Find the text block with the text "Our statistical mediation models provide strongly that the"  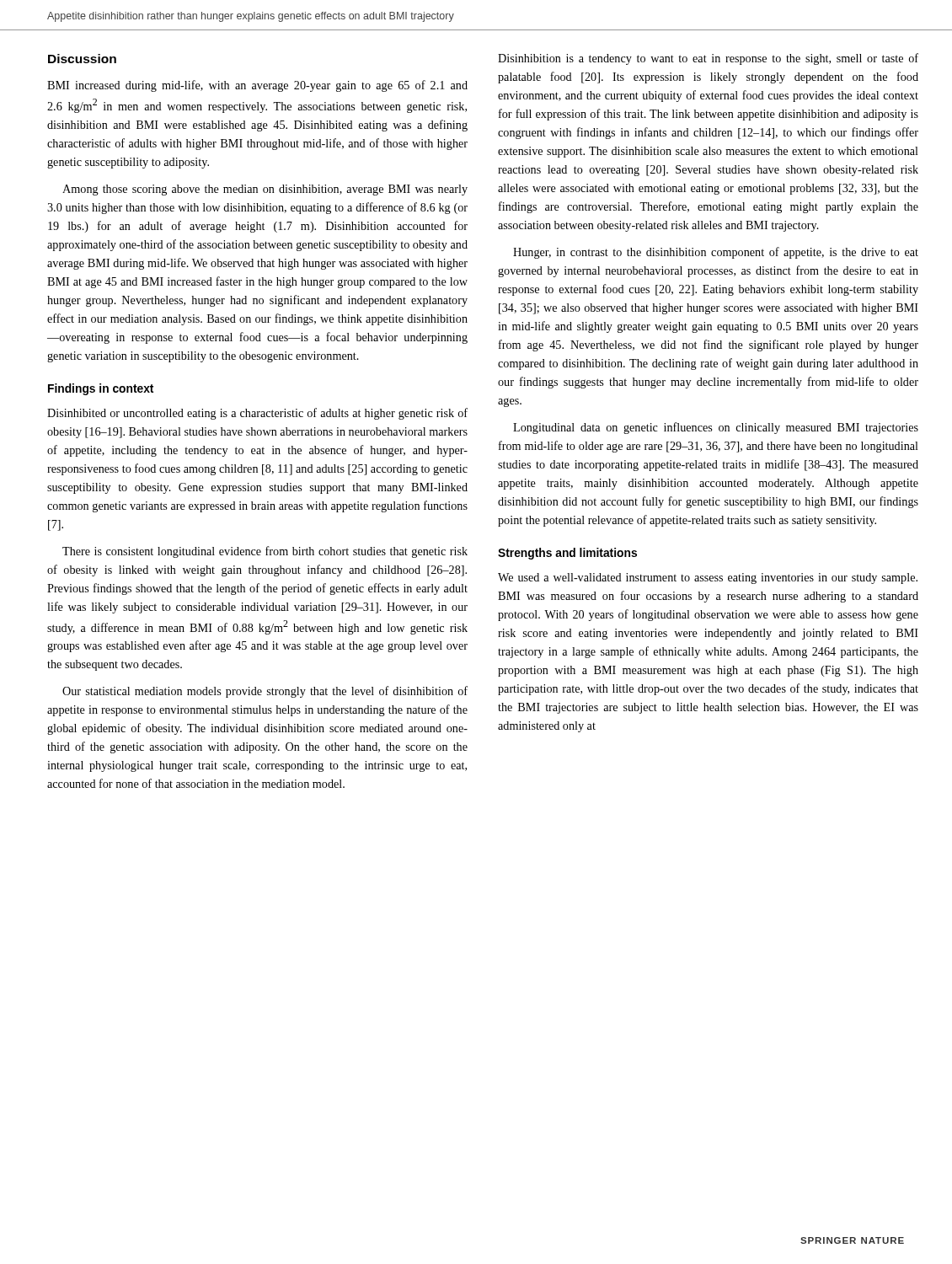(x=257, y=738)
